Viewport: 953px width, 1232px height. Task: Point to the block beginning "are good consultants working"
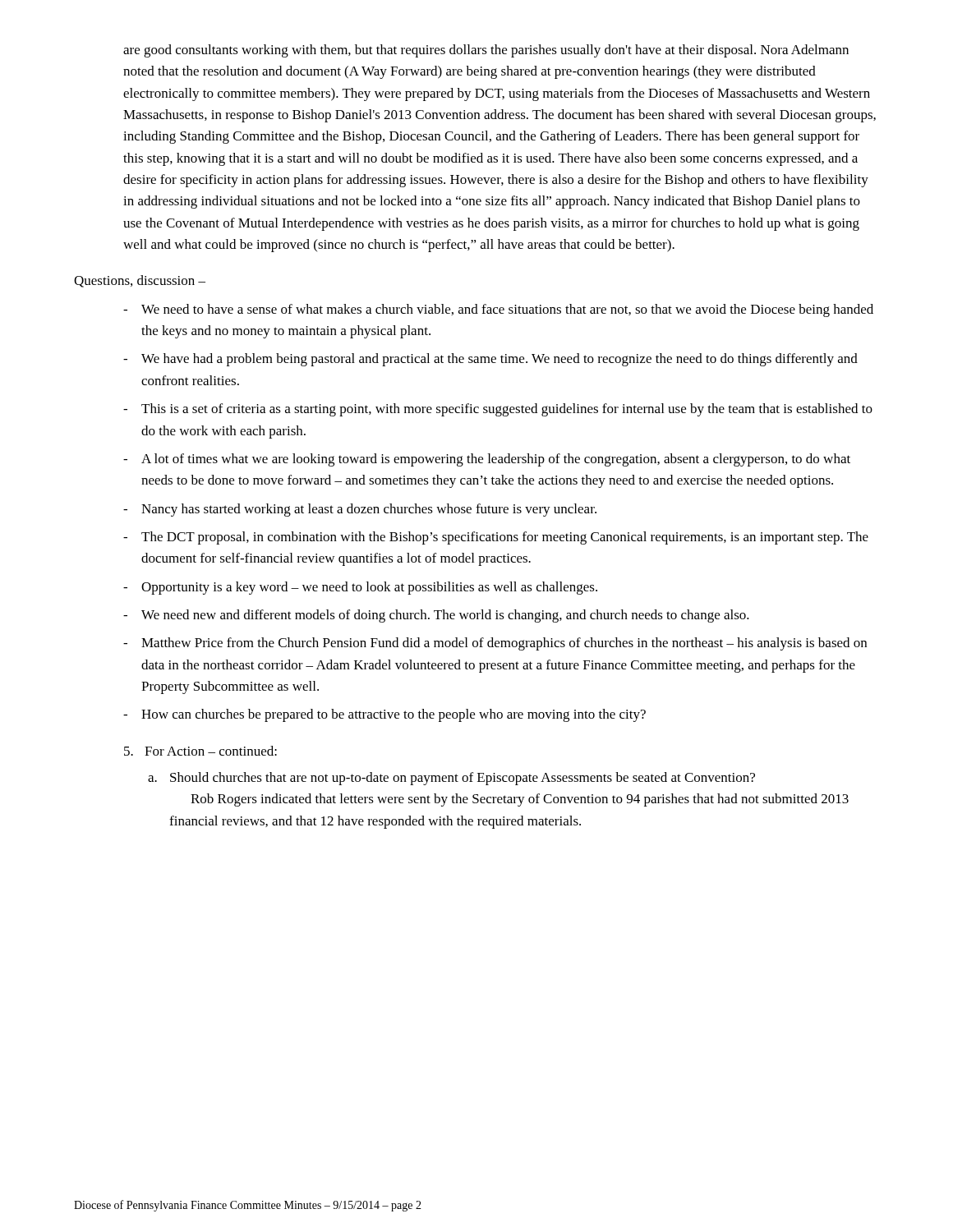501,148
